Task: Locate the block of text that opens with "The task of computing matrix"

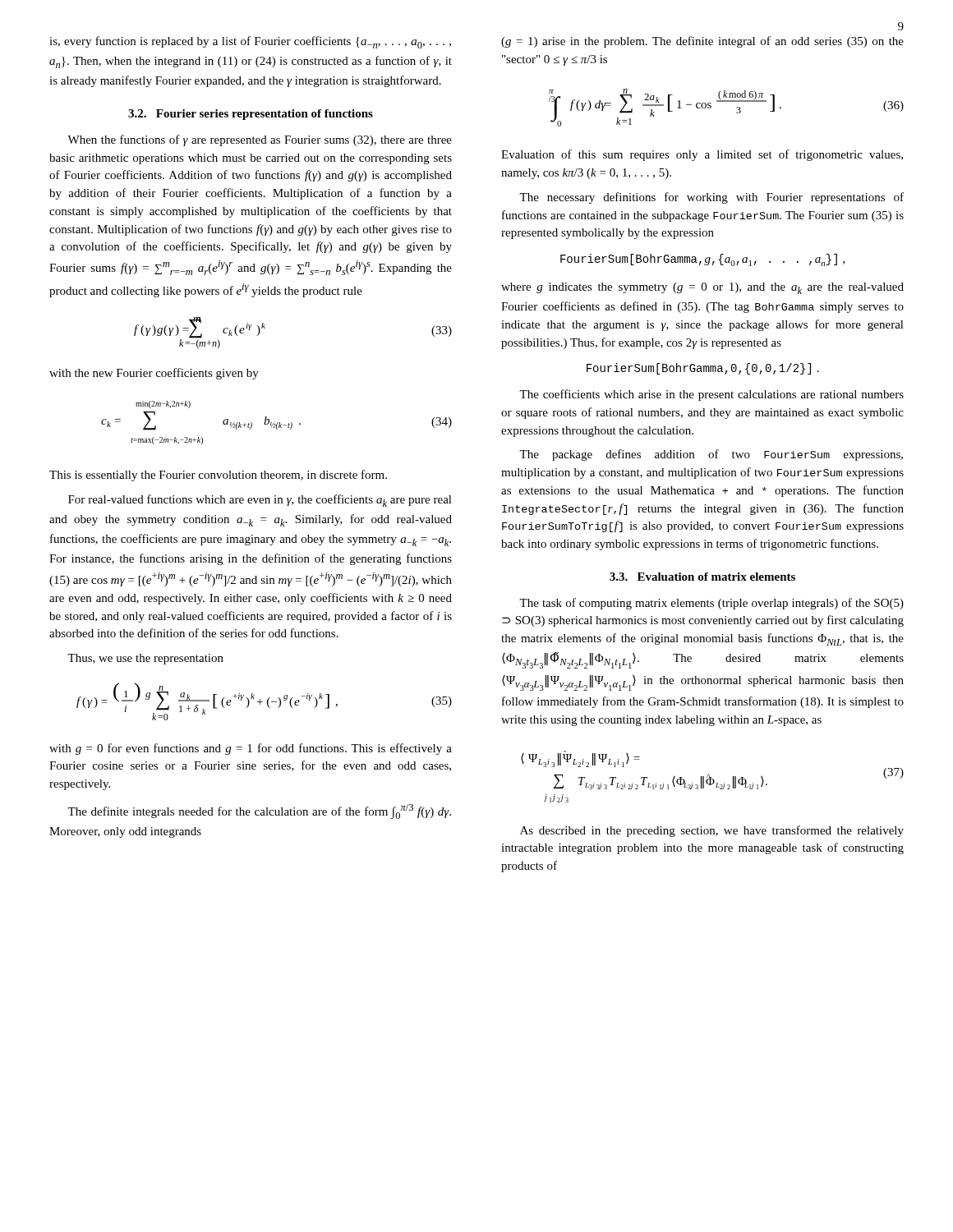Action: (x=702, y=662)
